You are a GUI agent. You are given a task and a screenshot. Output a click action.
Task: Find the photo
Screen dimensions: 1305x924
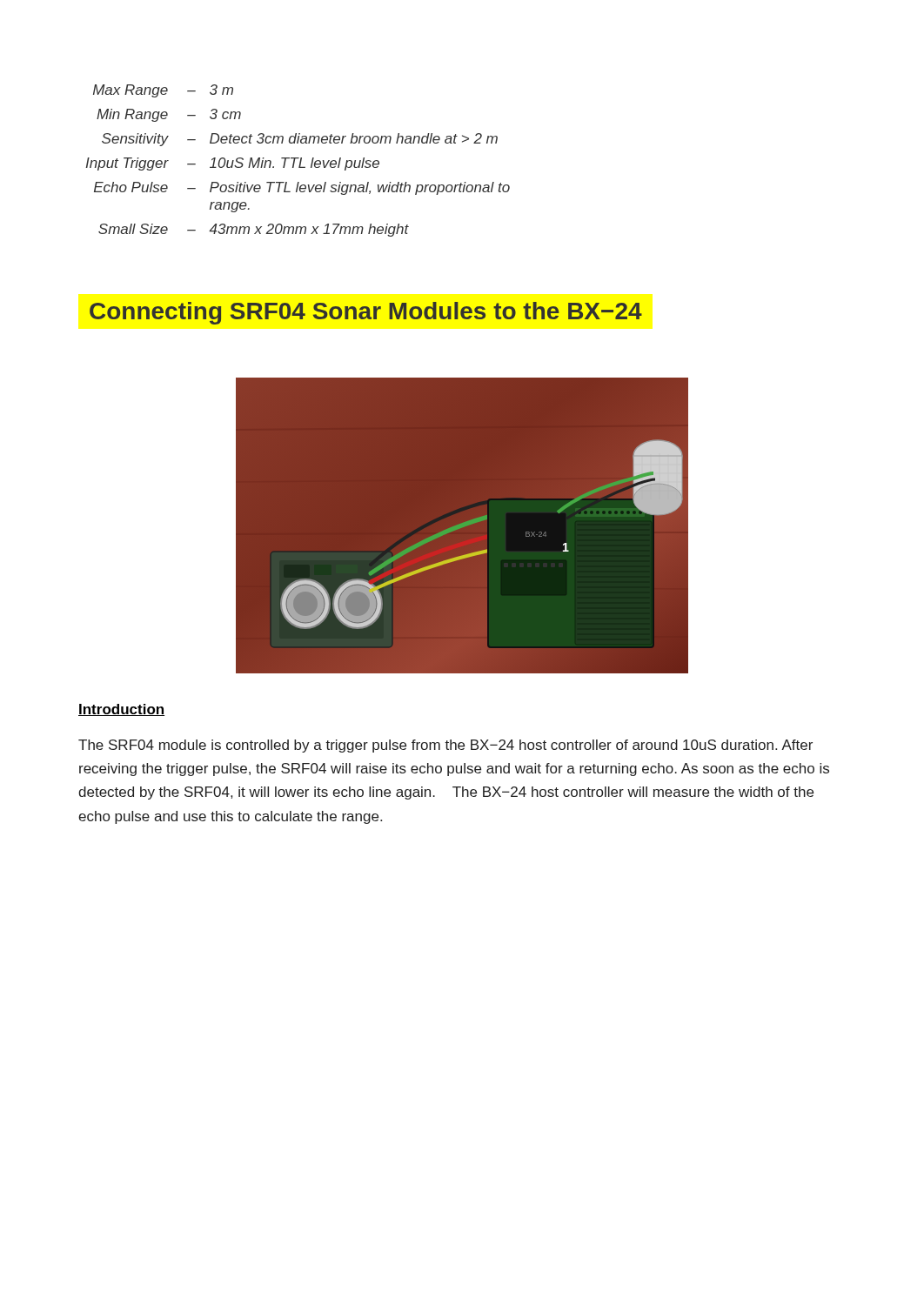tap(462, 527)
